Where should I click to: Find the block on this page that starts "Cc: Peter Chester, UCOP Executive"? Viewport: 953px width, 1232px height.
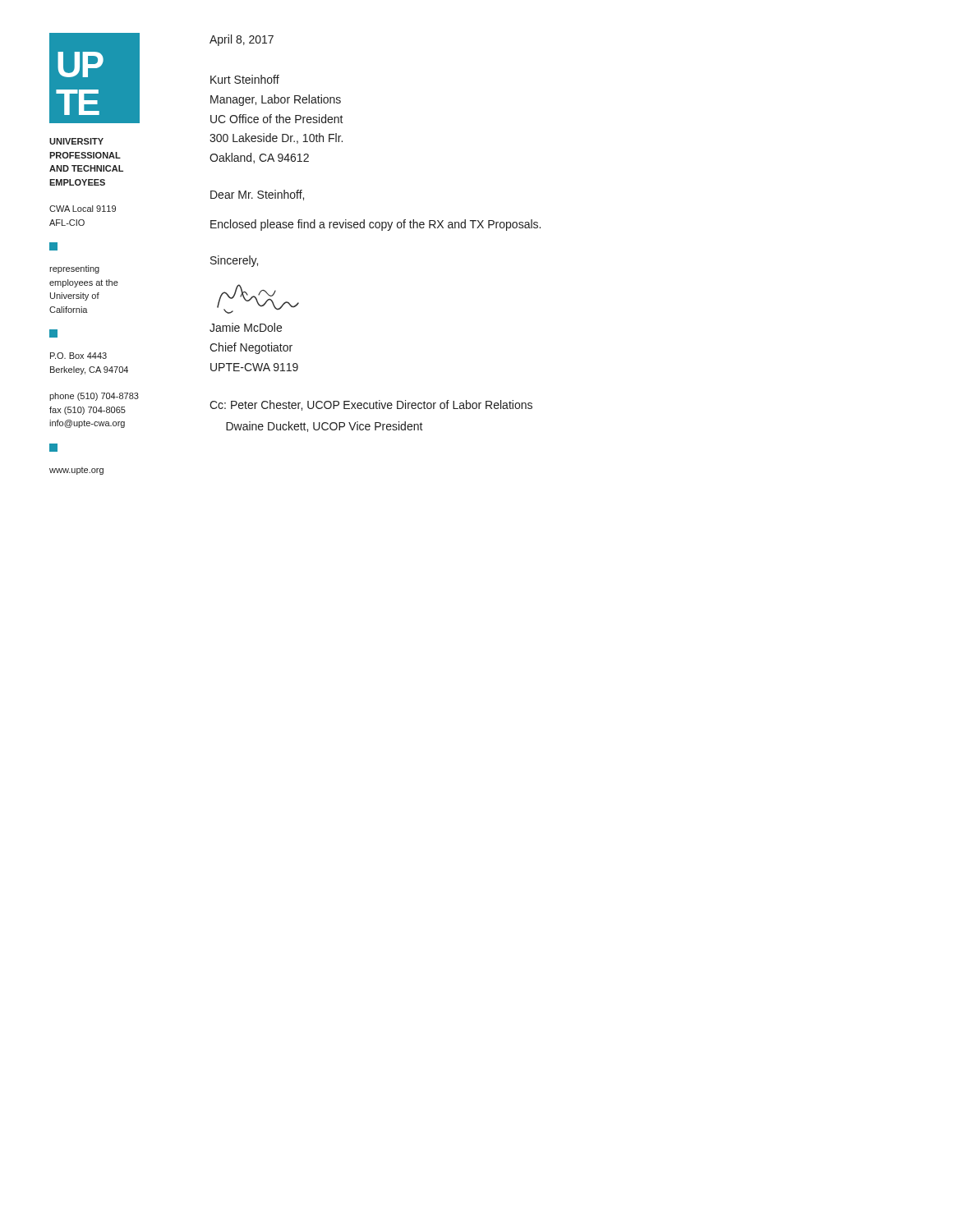[371, 416]
